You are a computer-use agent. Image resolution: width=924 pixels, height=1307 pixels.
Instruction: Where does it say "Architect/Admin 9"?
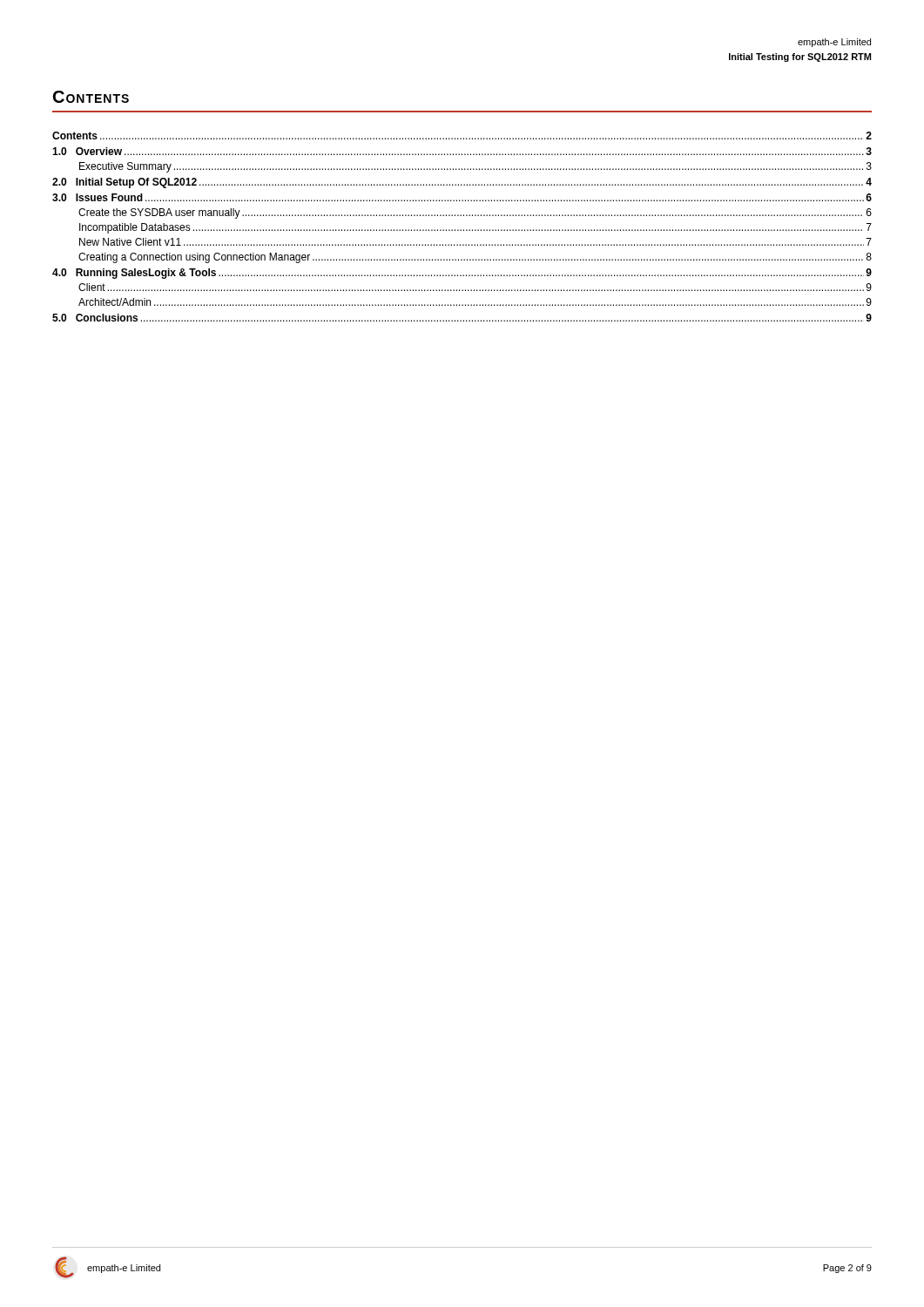coord(462,302)
